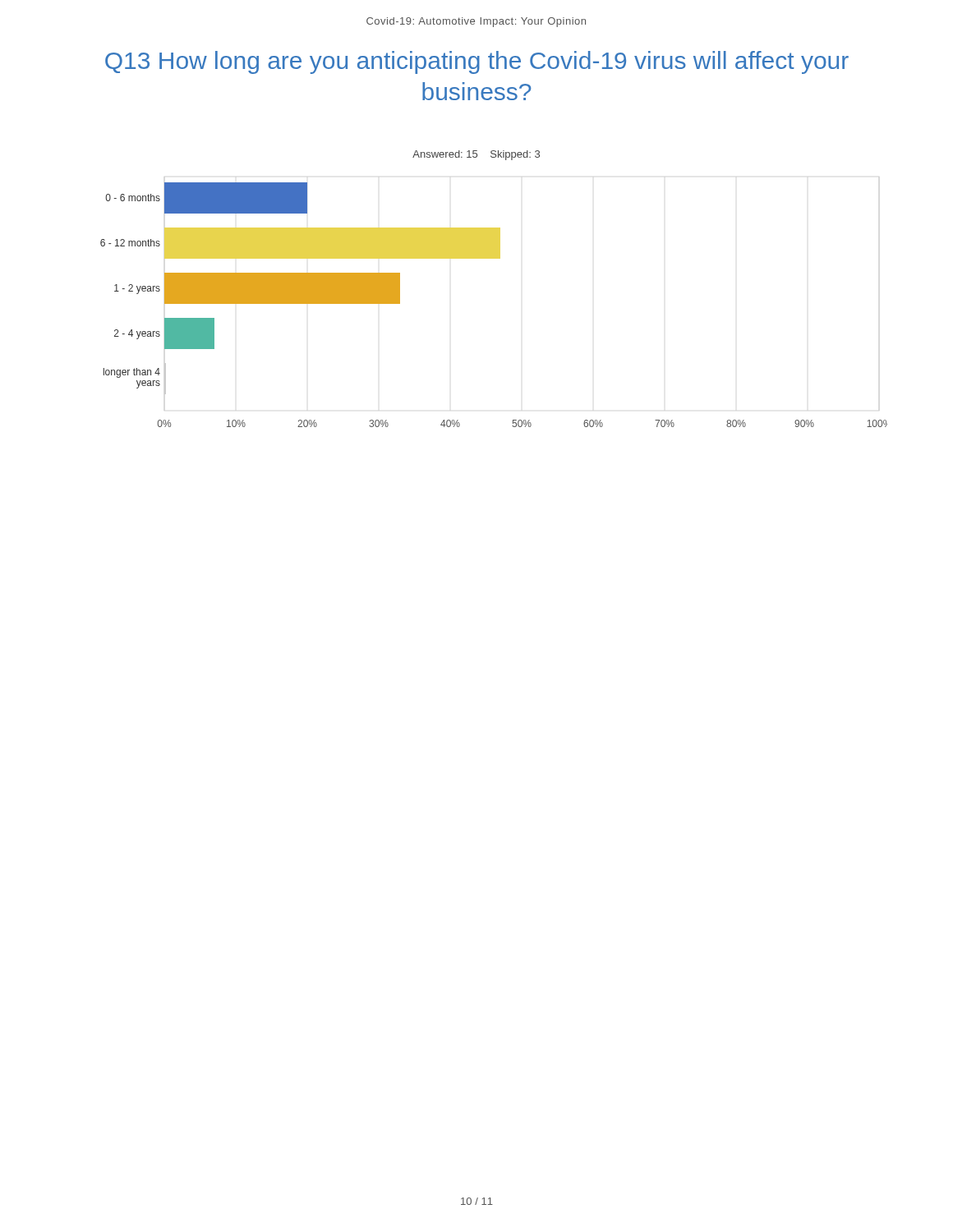The width and height of the screenshot is (953, 1232).
Task: Locate the text with the text "Answered: 15 Skipped: 3"
Action: coord(476,154)
